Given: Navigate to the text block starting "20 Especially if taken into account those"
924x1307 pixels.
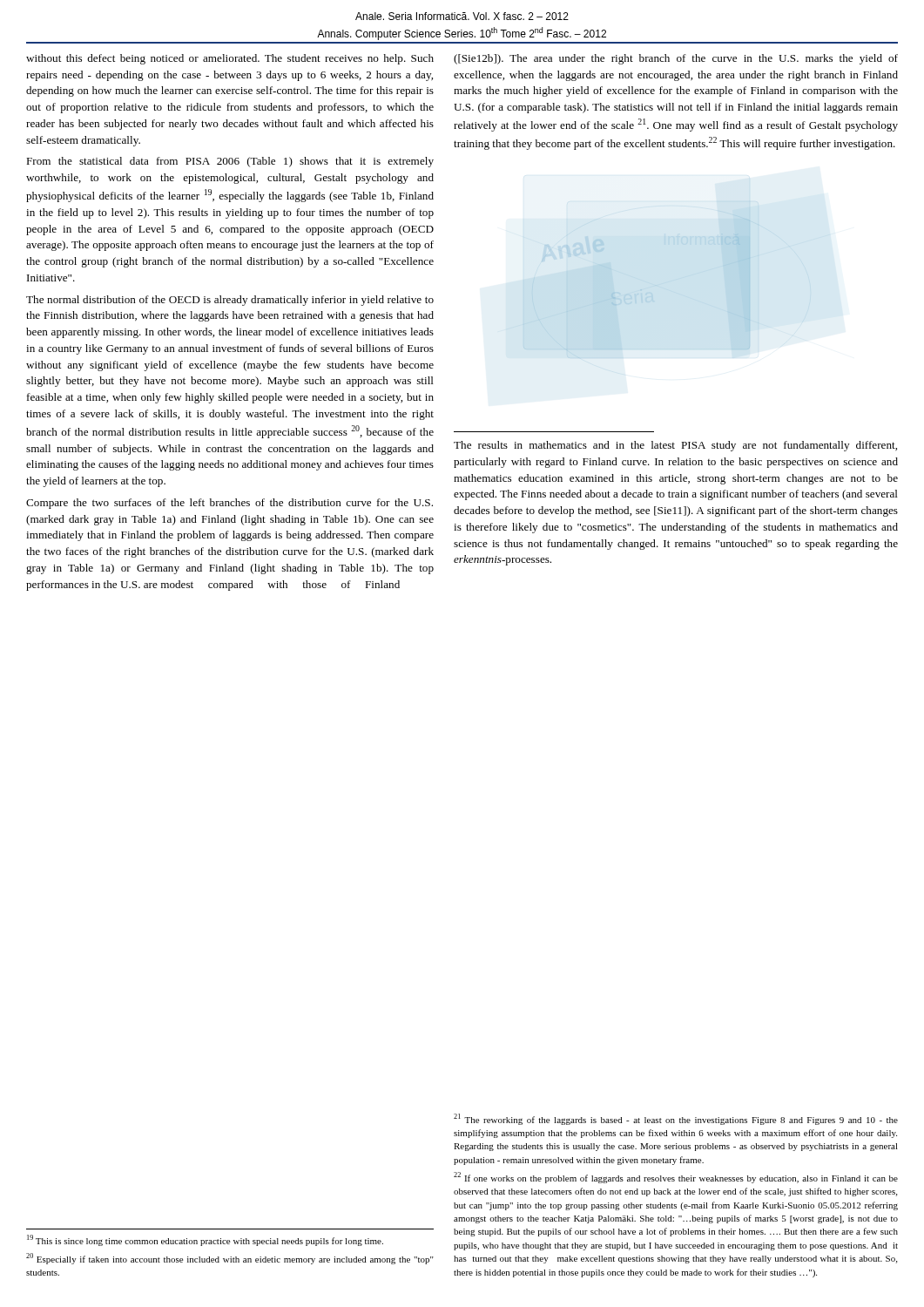Looking at the screenshot, I should pos(230,1264).
